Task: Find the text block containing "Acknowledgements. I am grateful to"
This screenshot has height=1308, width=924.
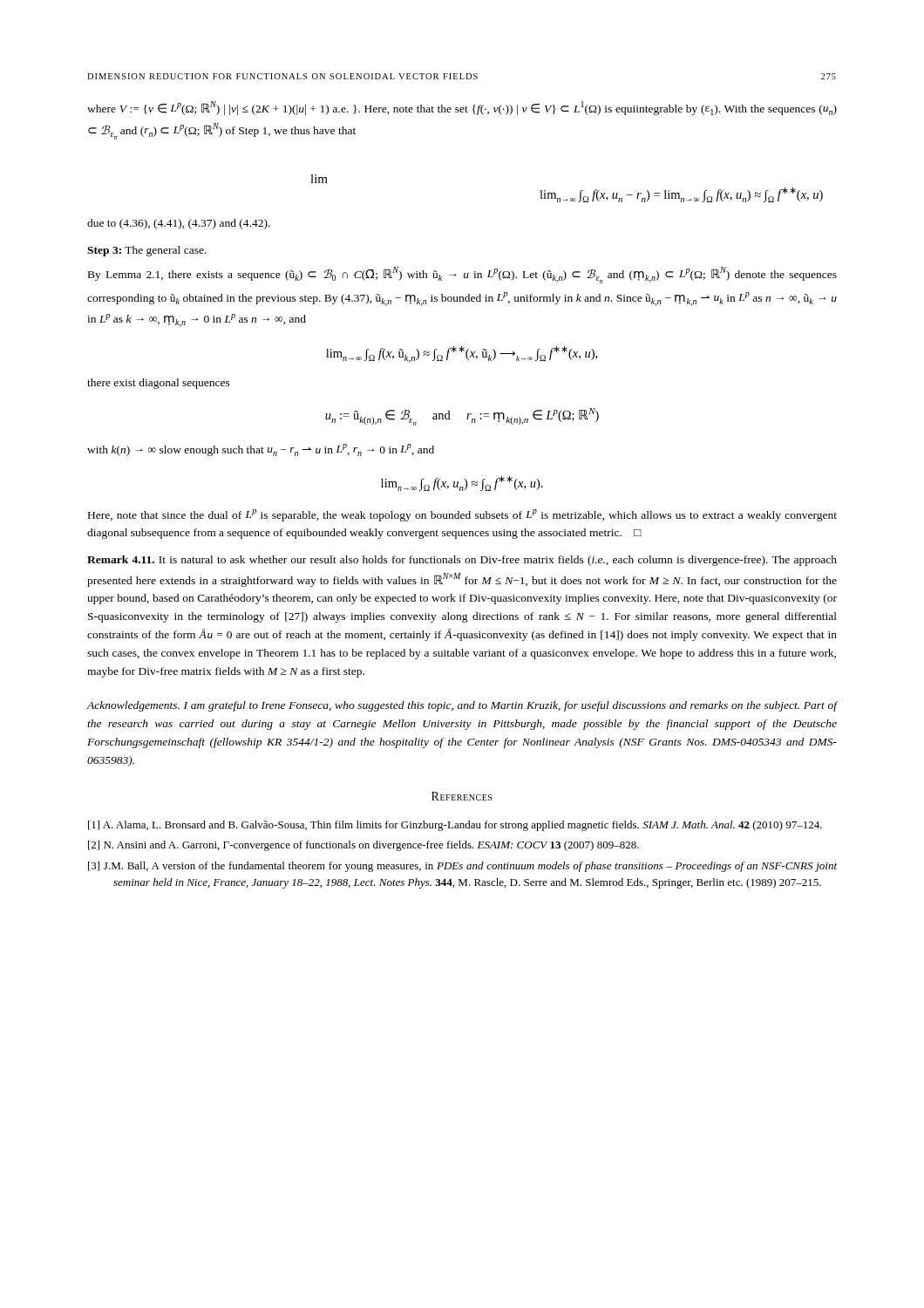Action: tap(462, 732)
